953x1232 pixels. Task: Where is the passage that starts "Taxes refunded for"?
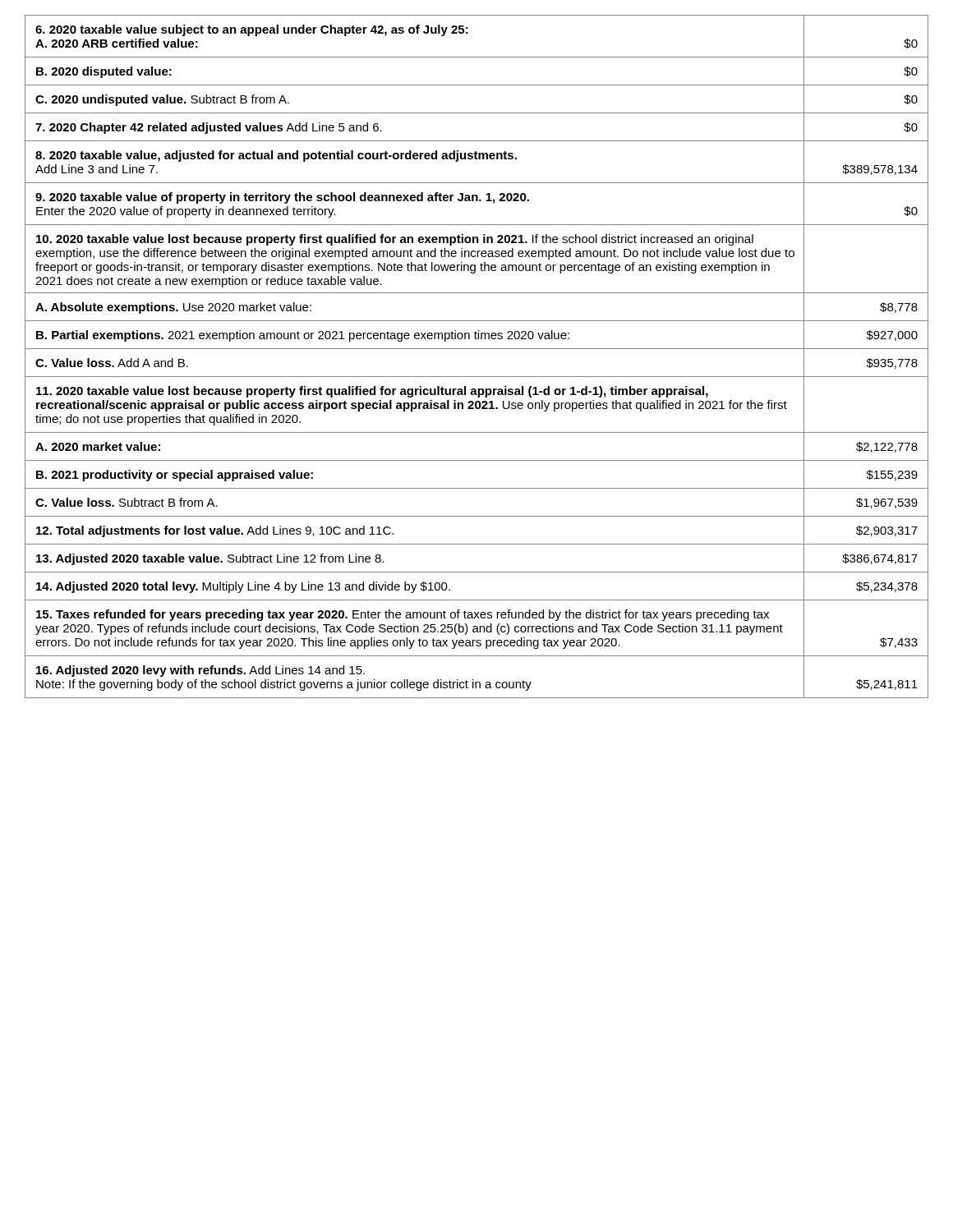point(476,628)
